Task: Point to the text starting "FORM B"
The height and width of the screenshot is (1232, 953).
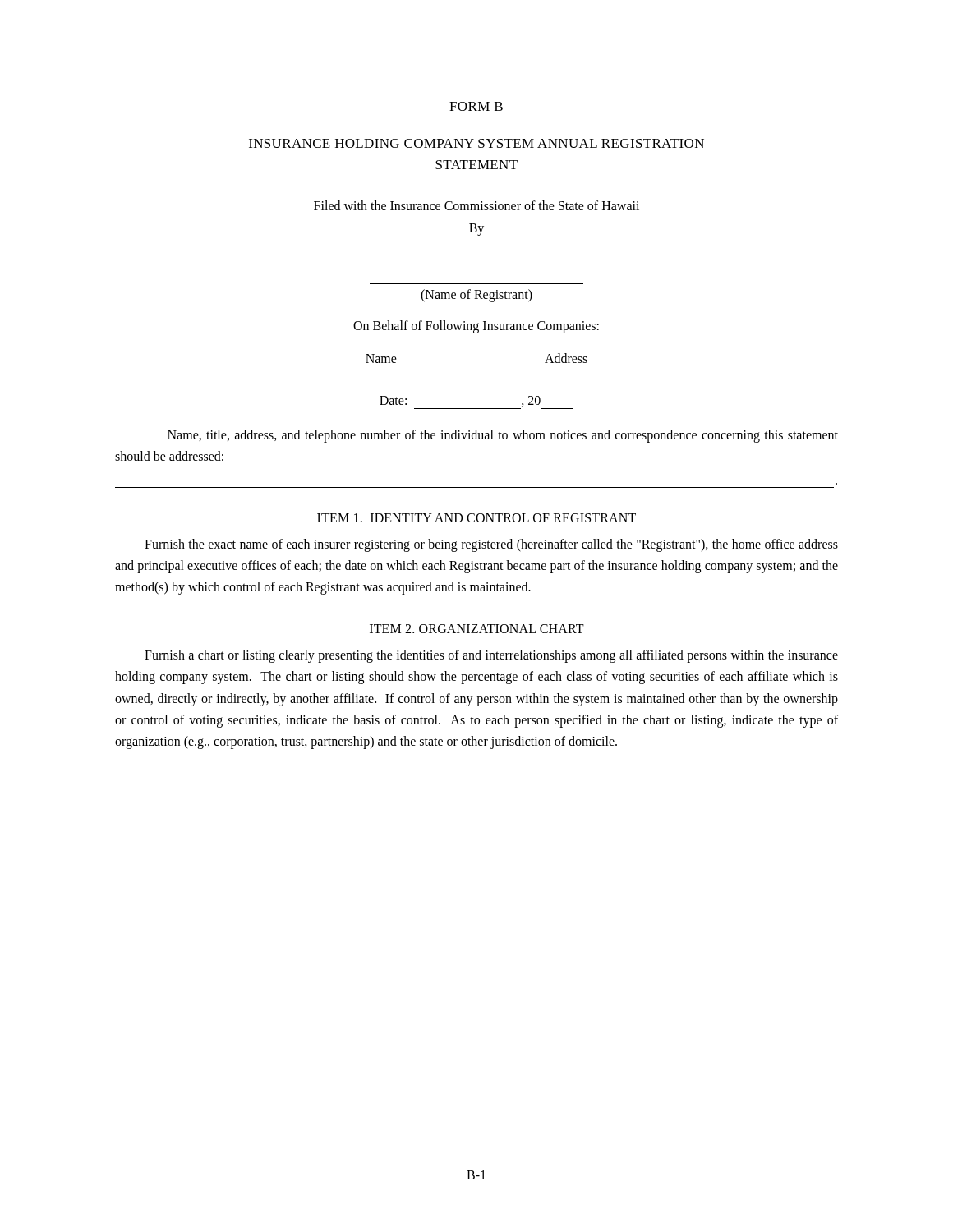Action: click(476, 106)
